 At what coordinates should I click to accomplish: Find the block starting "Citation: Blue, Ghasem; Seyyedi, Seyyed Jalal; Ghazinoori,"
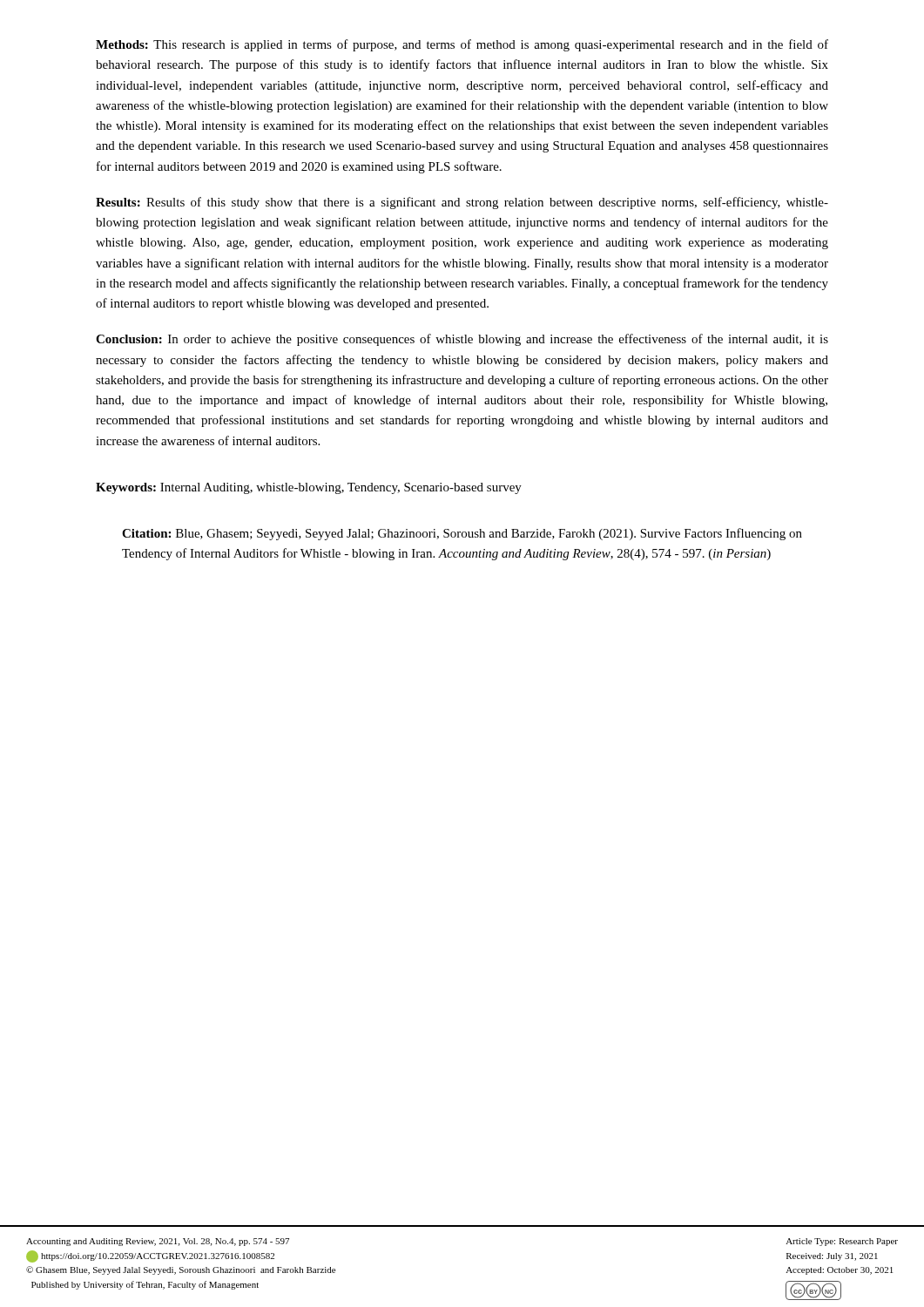click(462, 543)
